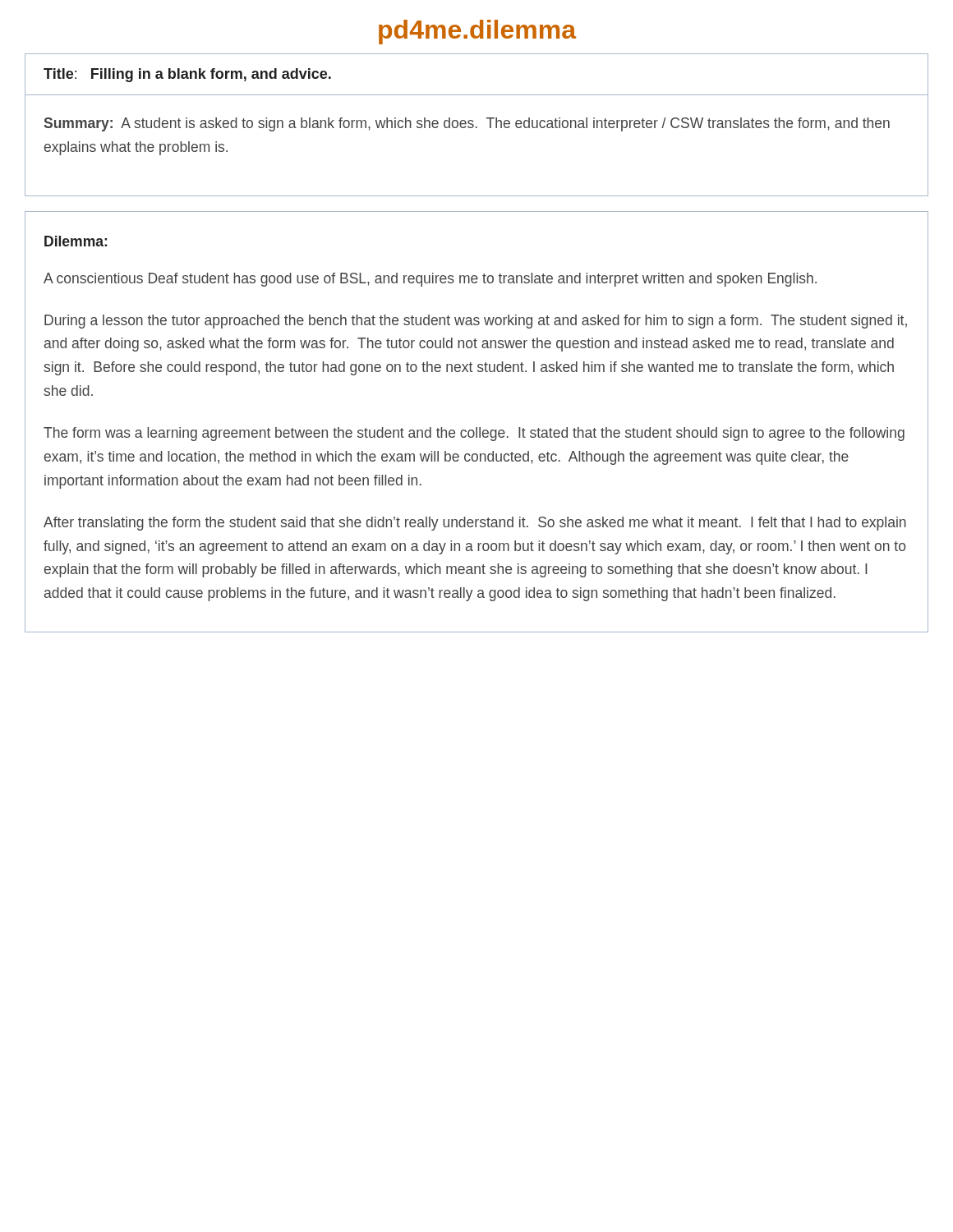Locate the title that says "Title: Filling in a blank"

pyautogui.click(x=188, y=74)
